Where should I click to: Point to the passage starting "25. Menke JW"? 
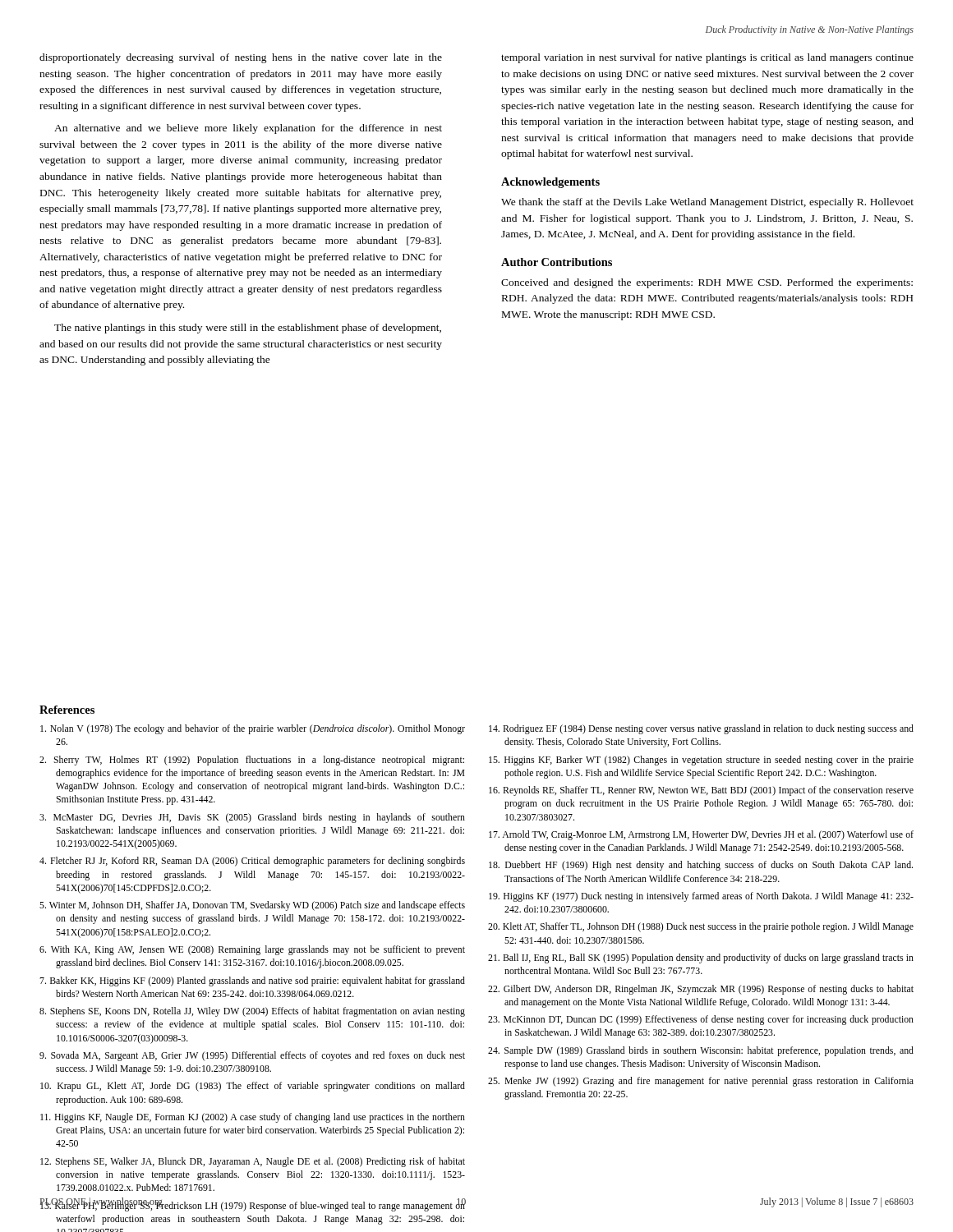click(701, 1088)
